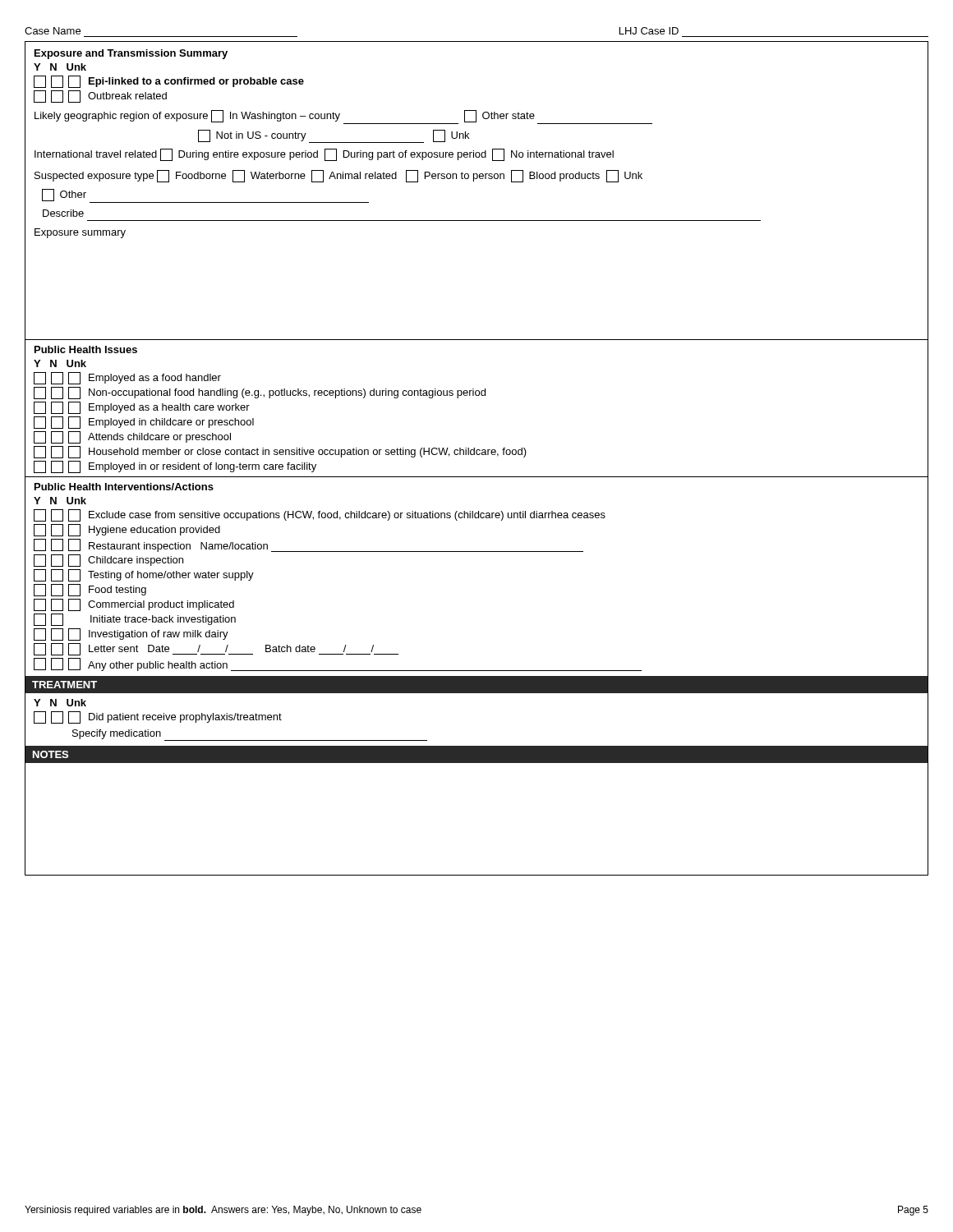Point to "Public Health Interventions/Actions"

click(x=124, y=486)
